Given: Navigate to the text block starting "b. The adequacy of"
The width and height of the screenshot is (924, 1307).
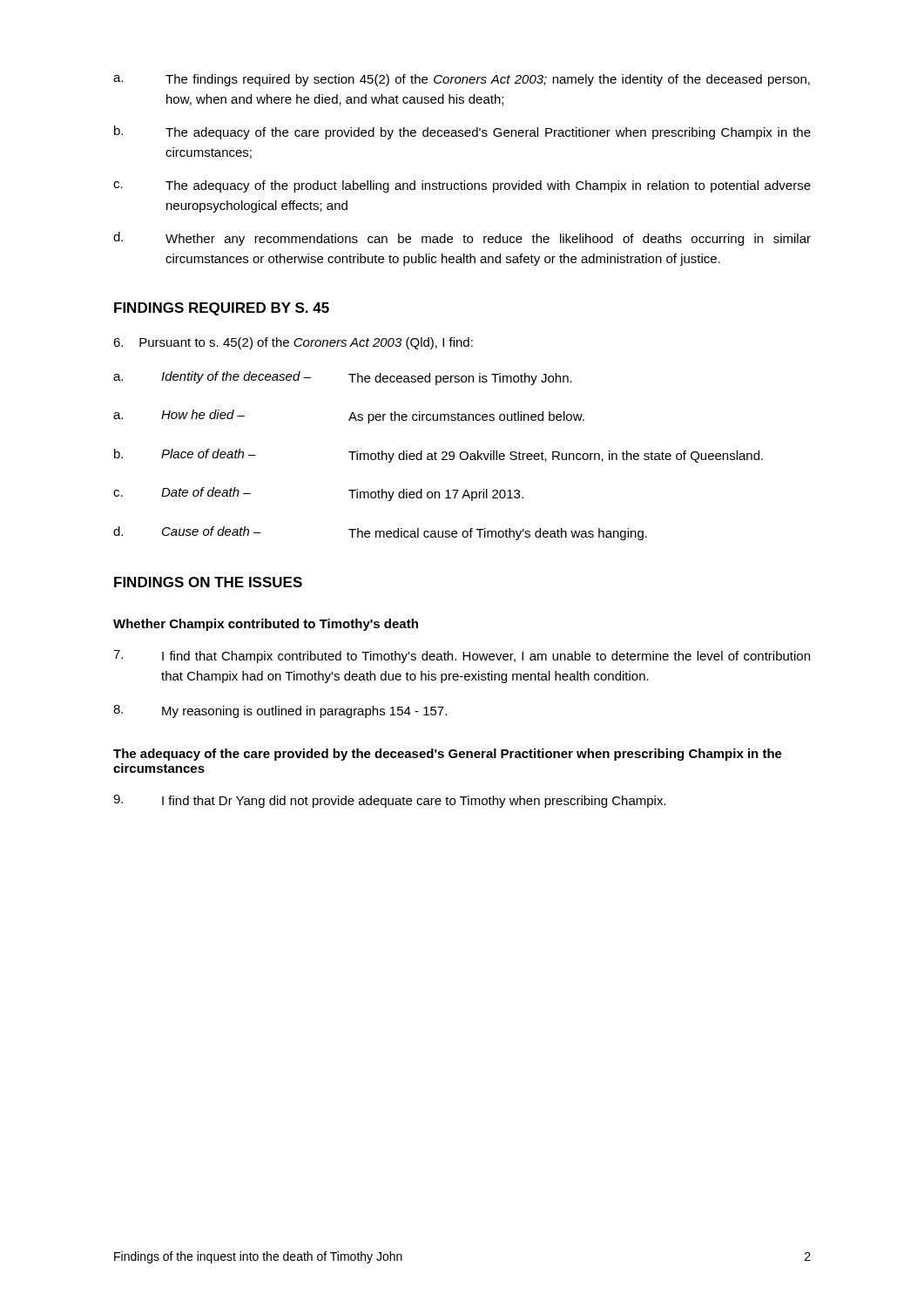Looking at the screenshot, I should pyautogui.click(x=462, y=142).
